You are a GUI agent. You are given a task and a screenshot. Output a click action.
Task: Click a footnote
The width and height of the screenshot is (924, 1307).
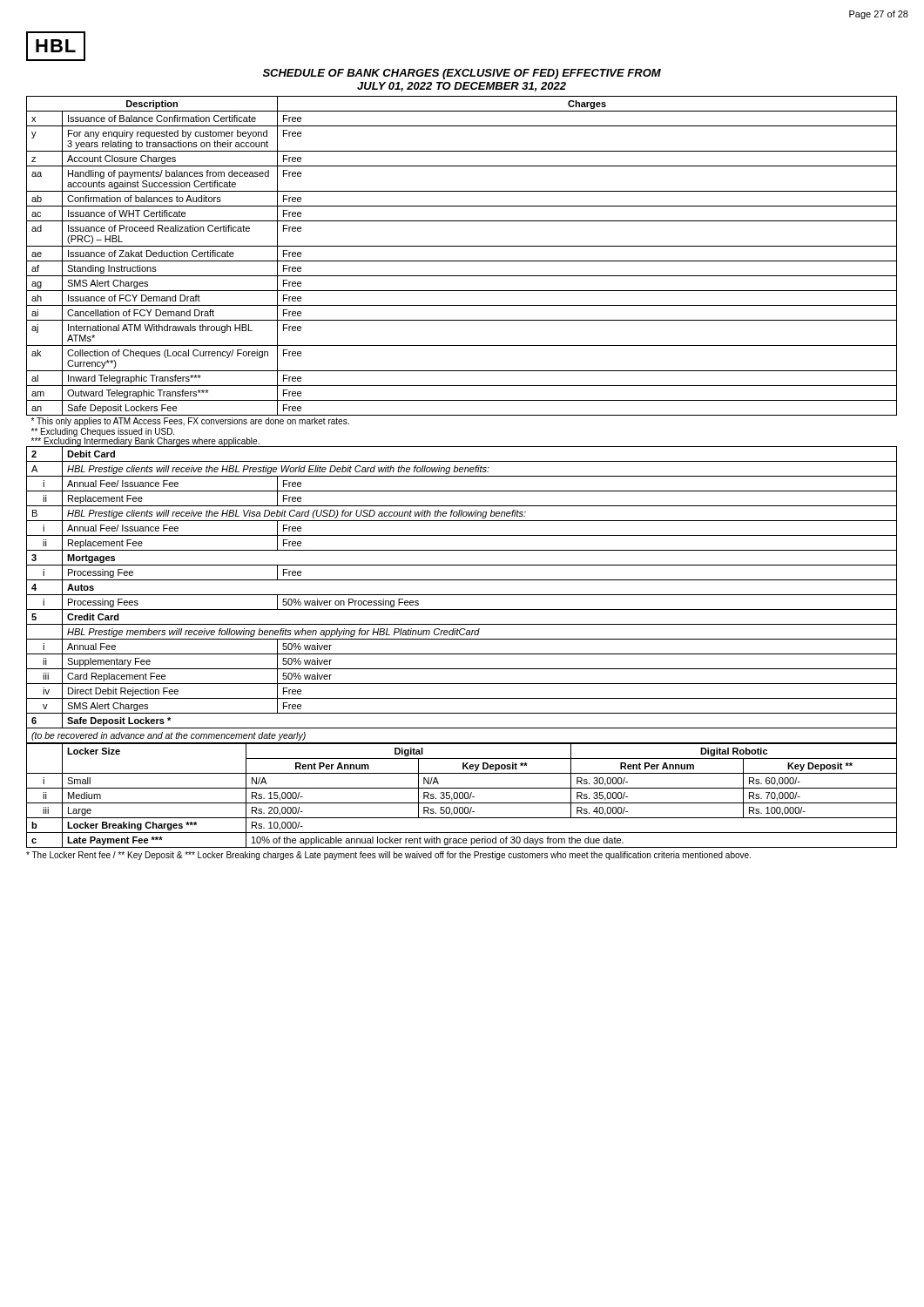[x=389, y=855]
